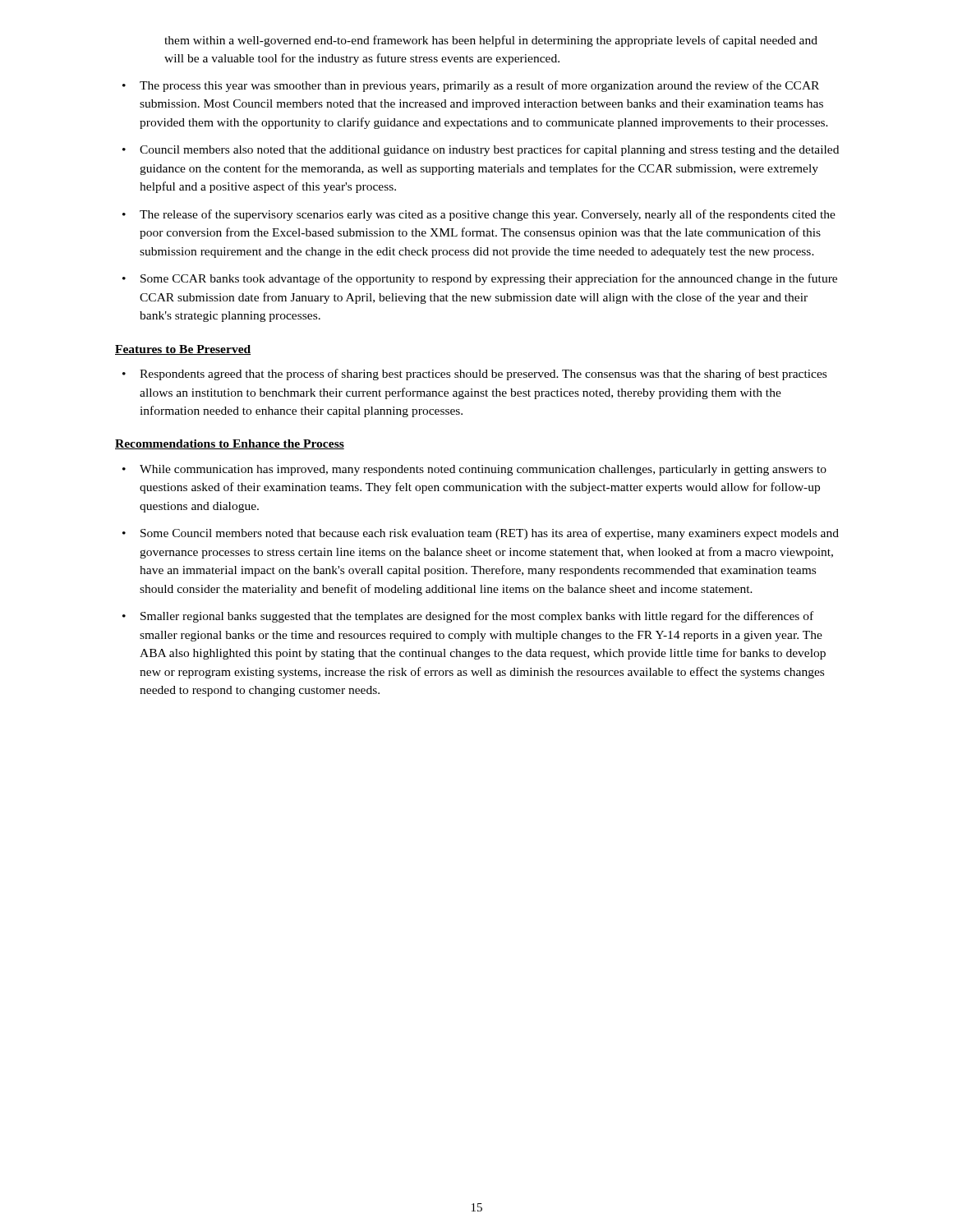Screen dimensions: 1232x953
Task: Find the passage starting "Some CCAR banks took advantage of"
Action: pos(489,297)
